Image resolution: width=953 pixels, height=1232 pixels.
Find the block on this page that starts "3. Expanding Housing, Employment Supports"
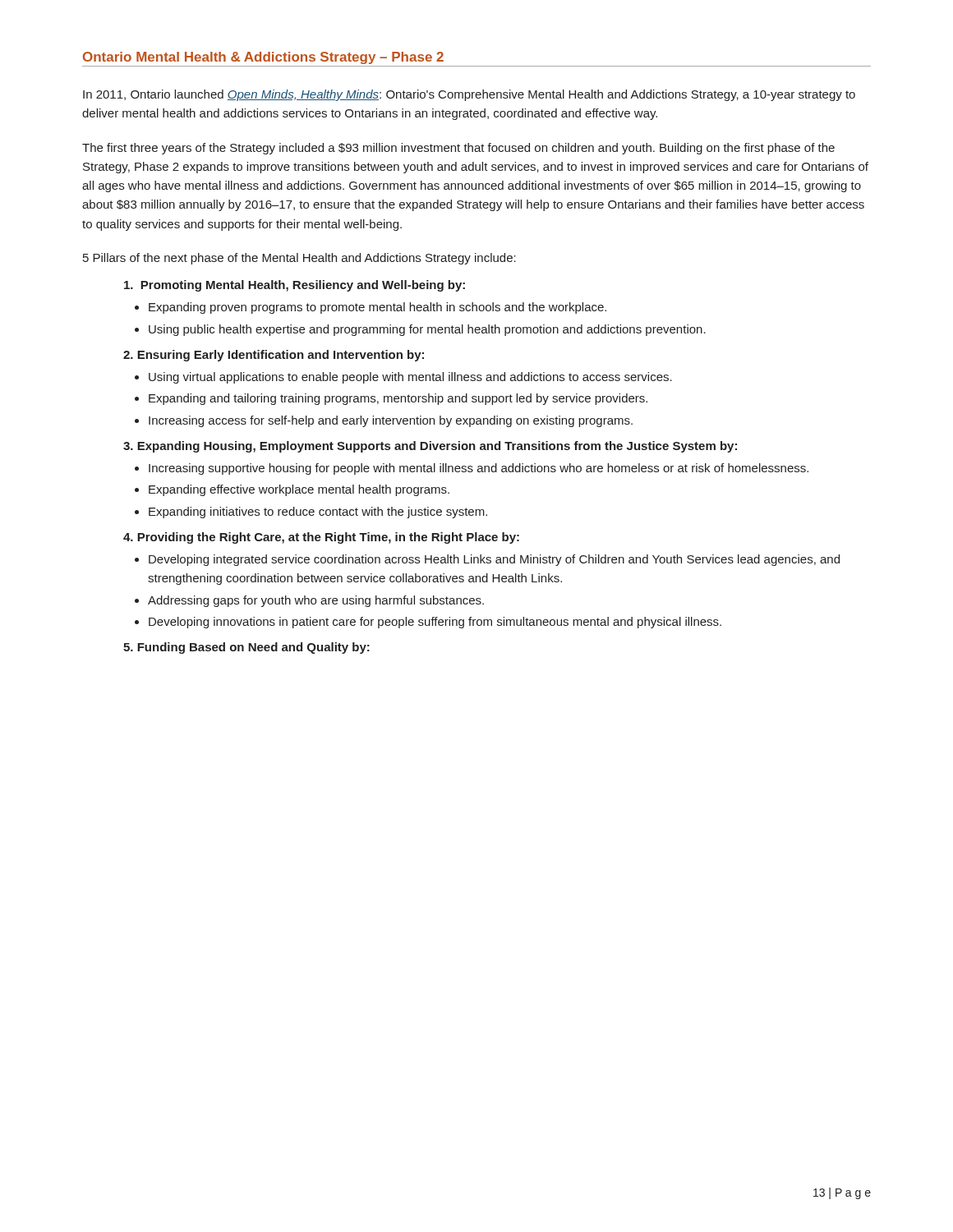[497, 479]
